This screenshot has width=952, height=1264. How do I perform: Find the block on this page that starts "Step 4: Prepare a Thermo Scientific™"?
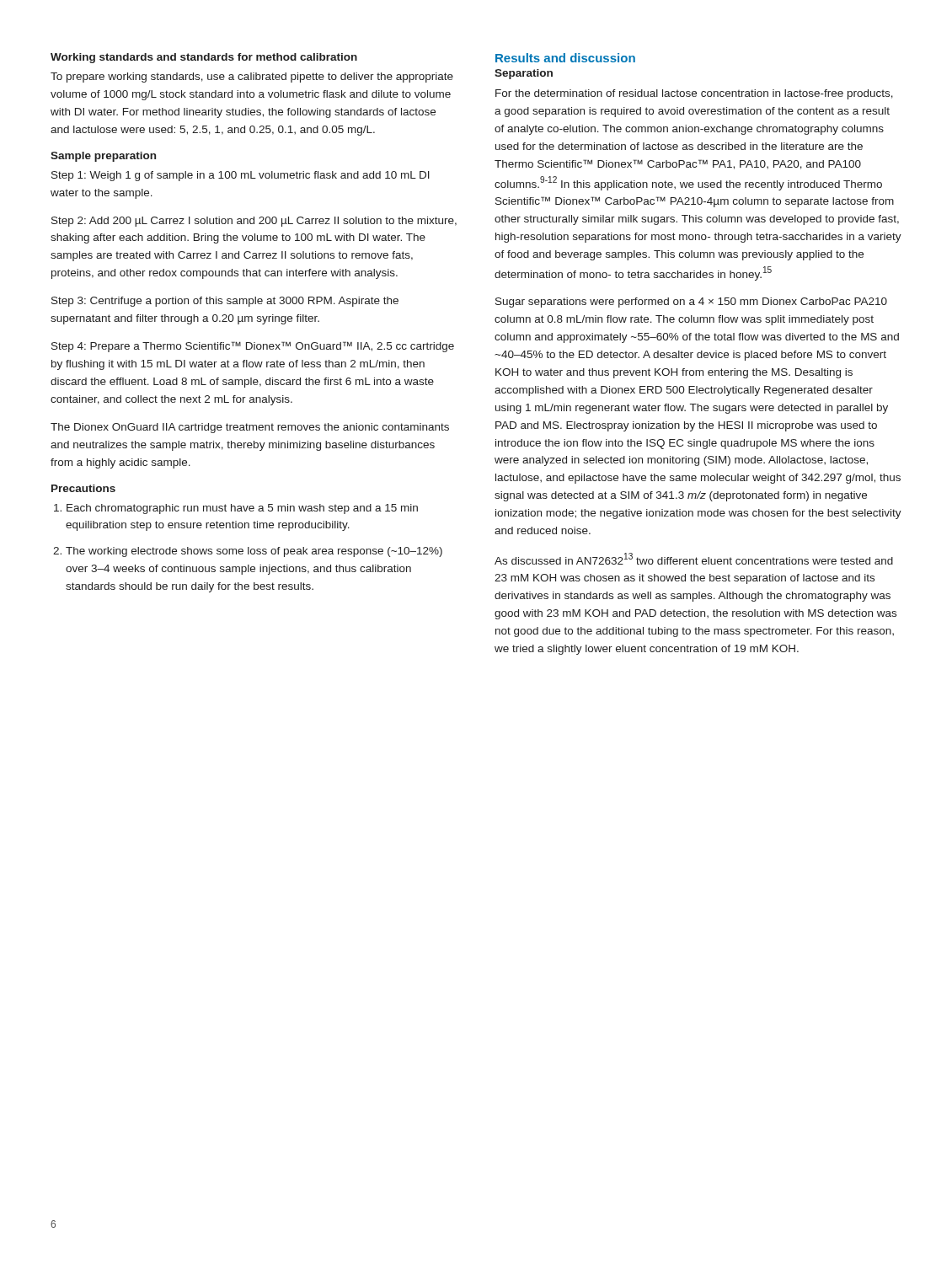(x=252, y=372)
